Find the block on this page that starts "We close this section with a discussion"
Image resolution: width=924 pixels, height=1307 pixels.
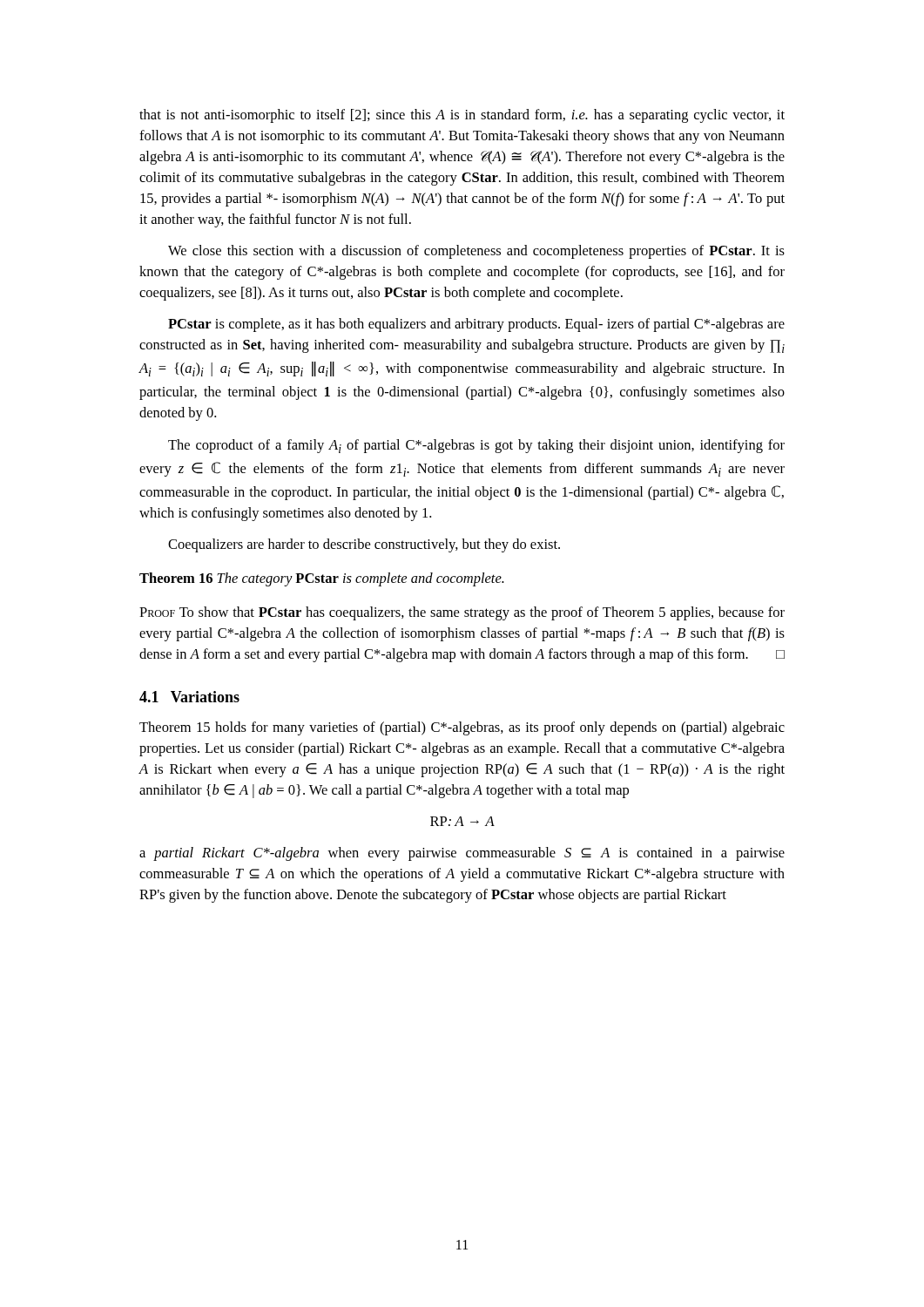462,272
